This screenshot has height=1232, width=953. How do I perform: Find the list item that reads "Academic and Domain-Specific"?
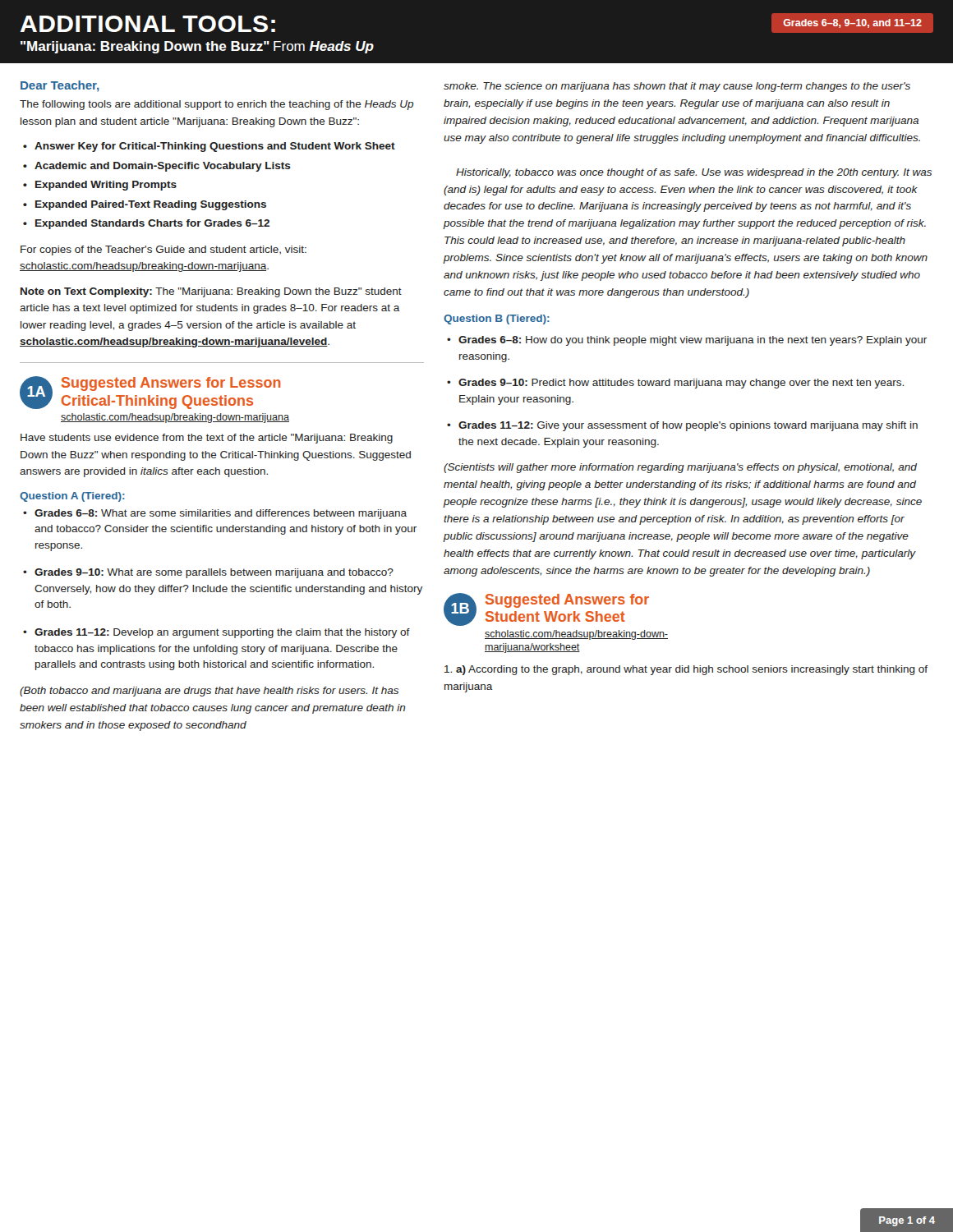tap(163, 165)
